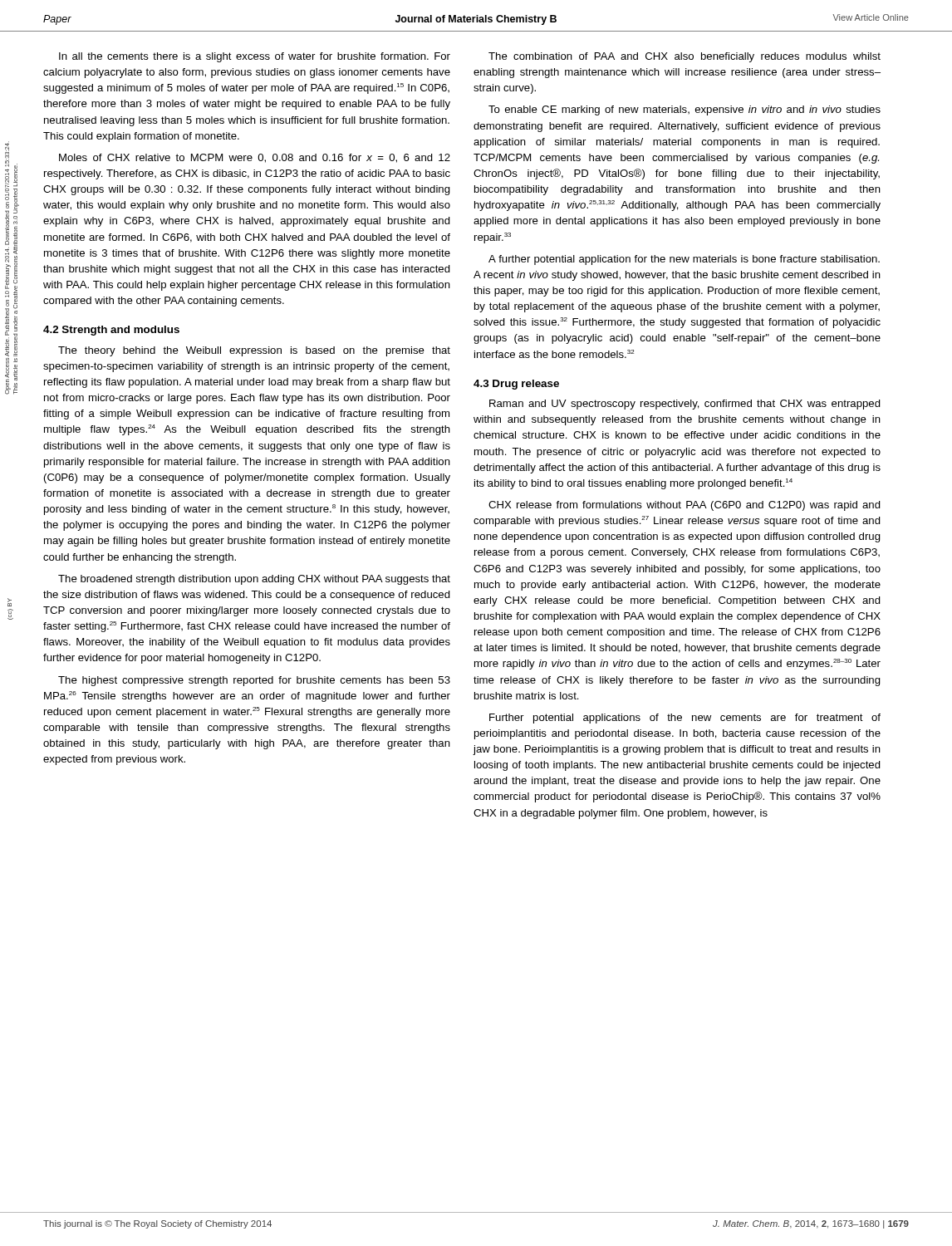
Task: Find the block on this page that starts "Moles of CHX relative"
Action: [247, 229]
